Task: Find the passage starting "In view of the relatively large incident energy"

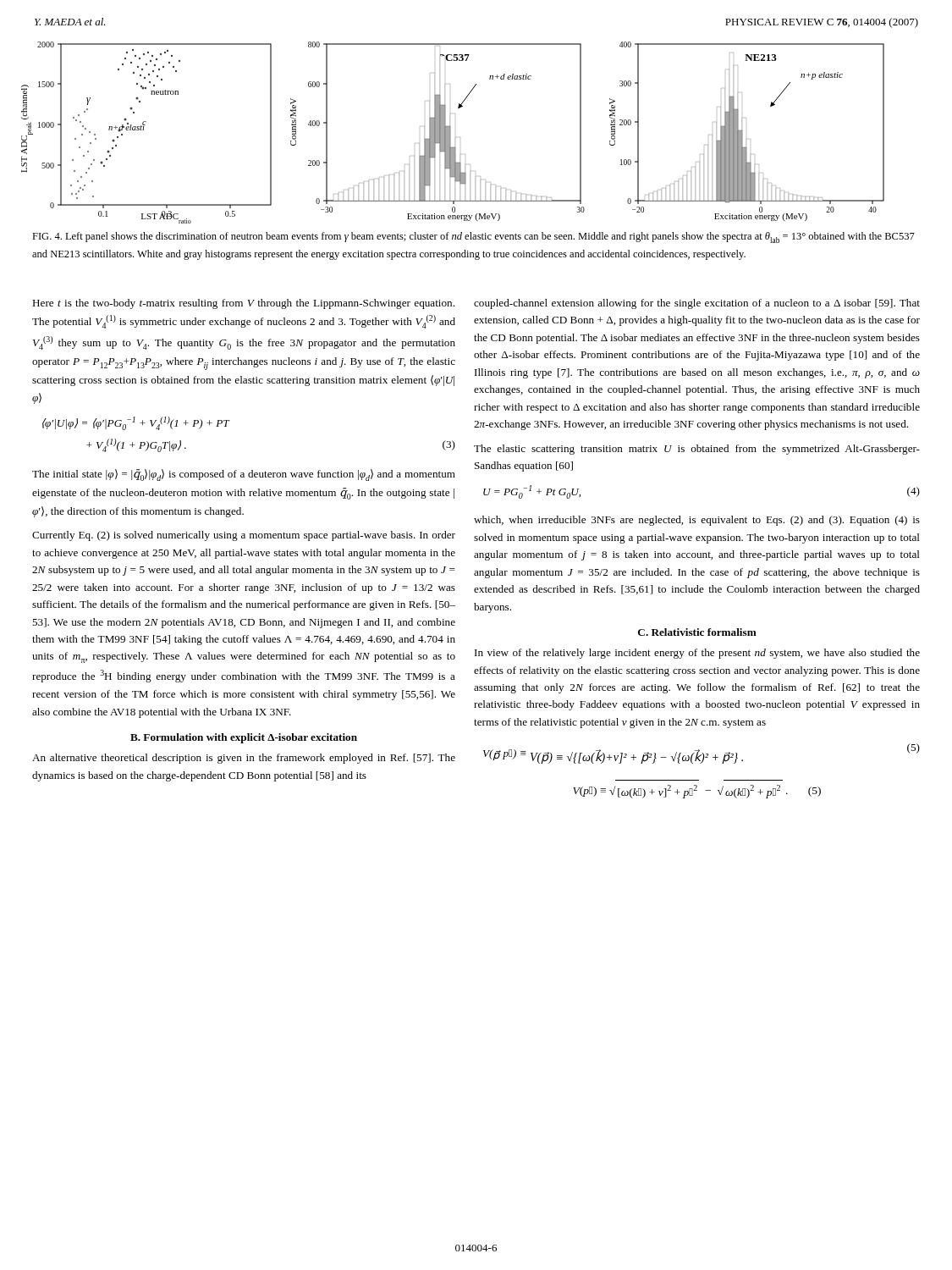Action: point(697,687)
